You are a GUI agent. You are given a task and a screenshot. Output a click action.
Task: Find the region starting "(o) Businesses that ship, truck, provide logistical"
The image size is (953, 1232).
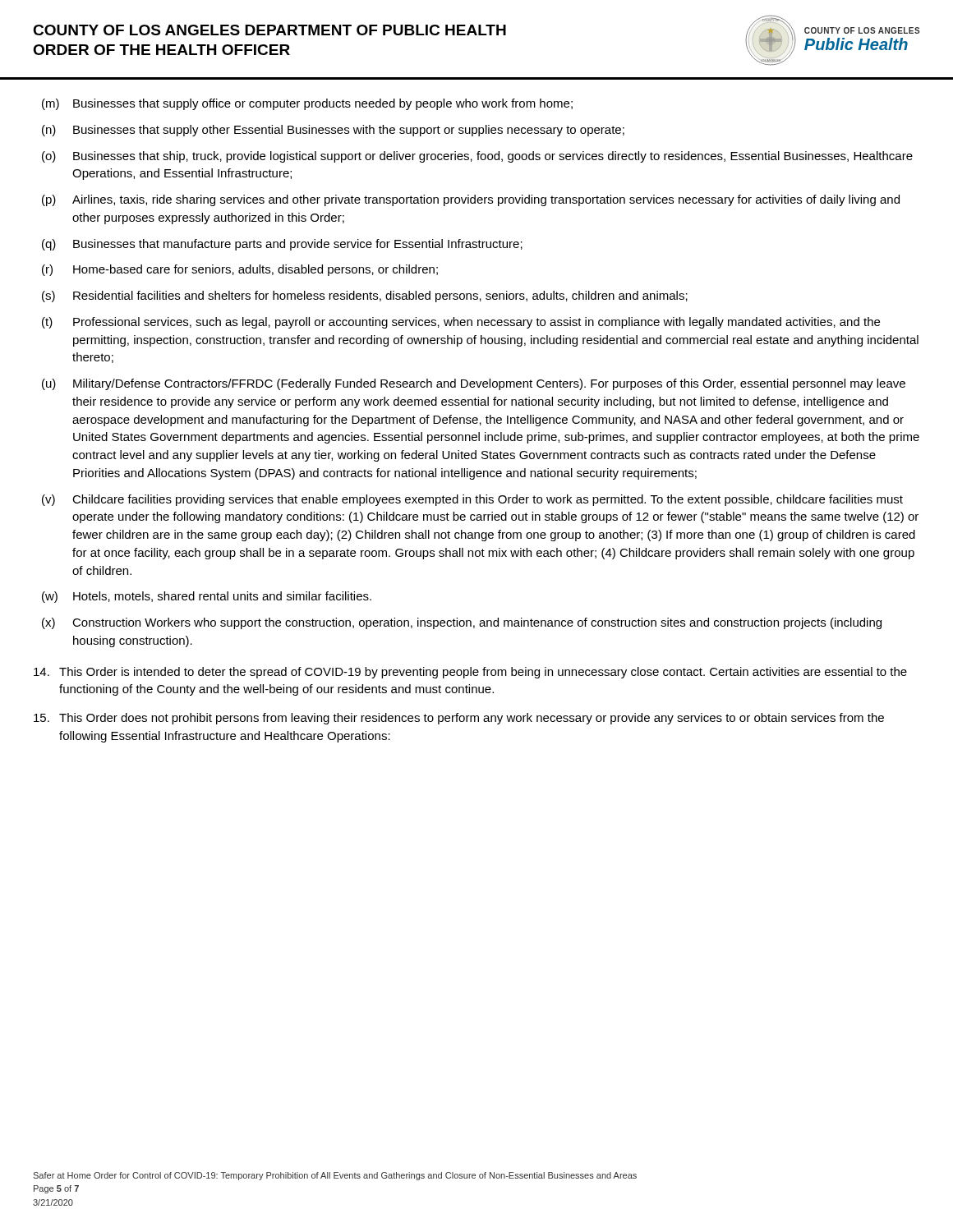point(476,164)
